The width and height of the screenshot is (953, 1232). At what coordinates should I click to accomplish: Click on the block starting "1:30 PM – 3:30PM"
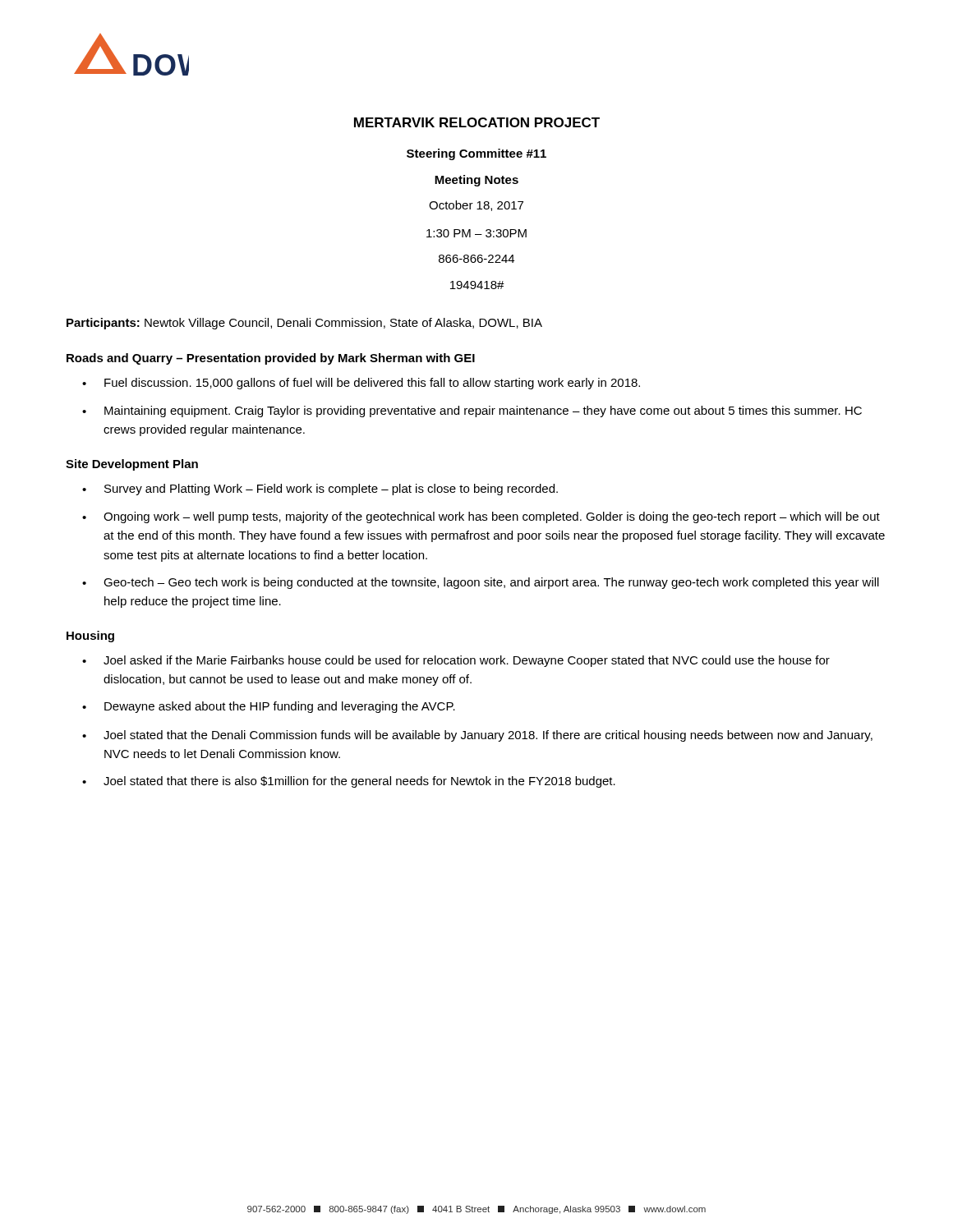pyautogui.click(x=476, y=232)
